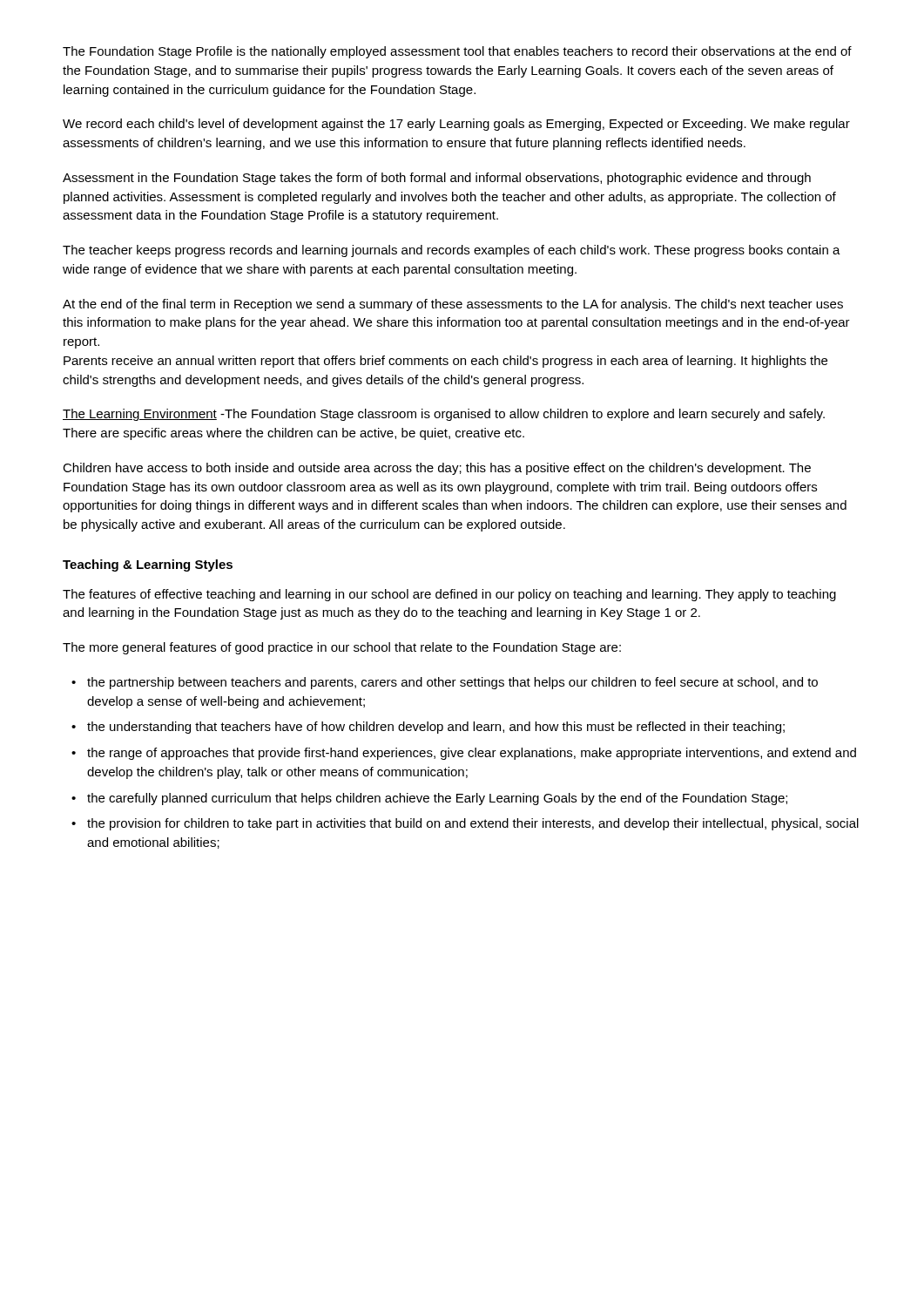Navigate to the element starting "The Learning Environment"
924x1307 pixels.
click(x=444, y=423)
